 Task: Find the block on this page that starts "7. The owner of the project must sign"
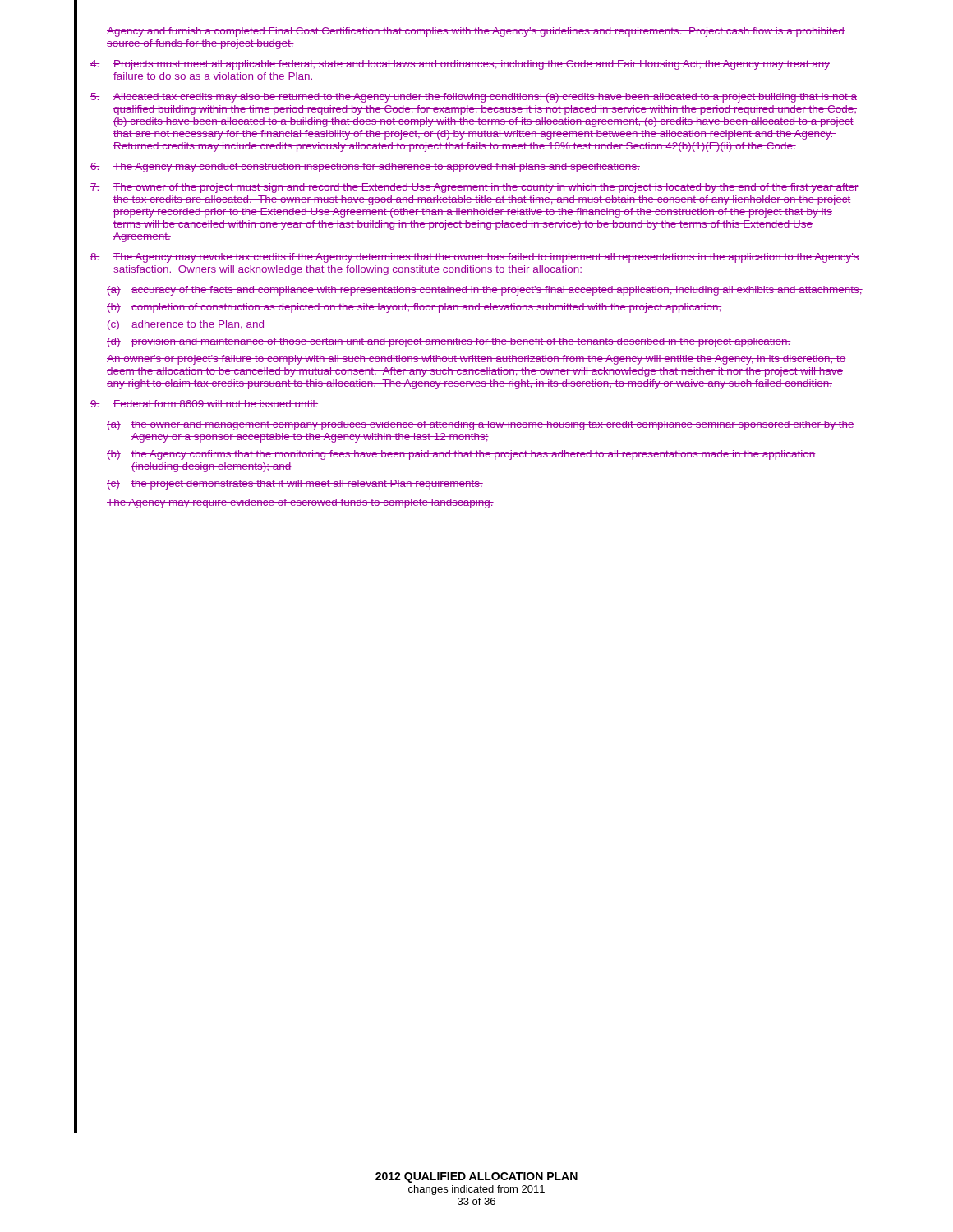476,212
